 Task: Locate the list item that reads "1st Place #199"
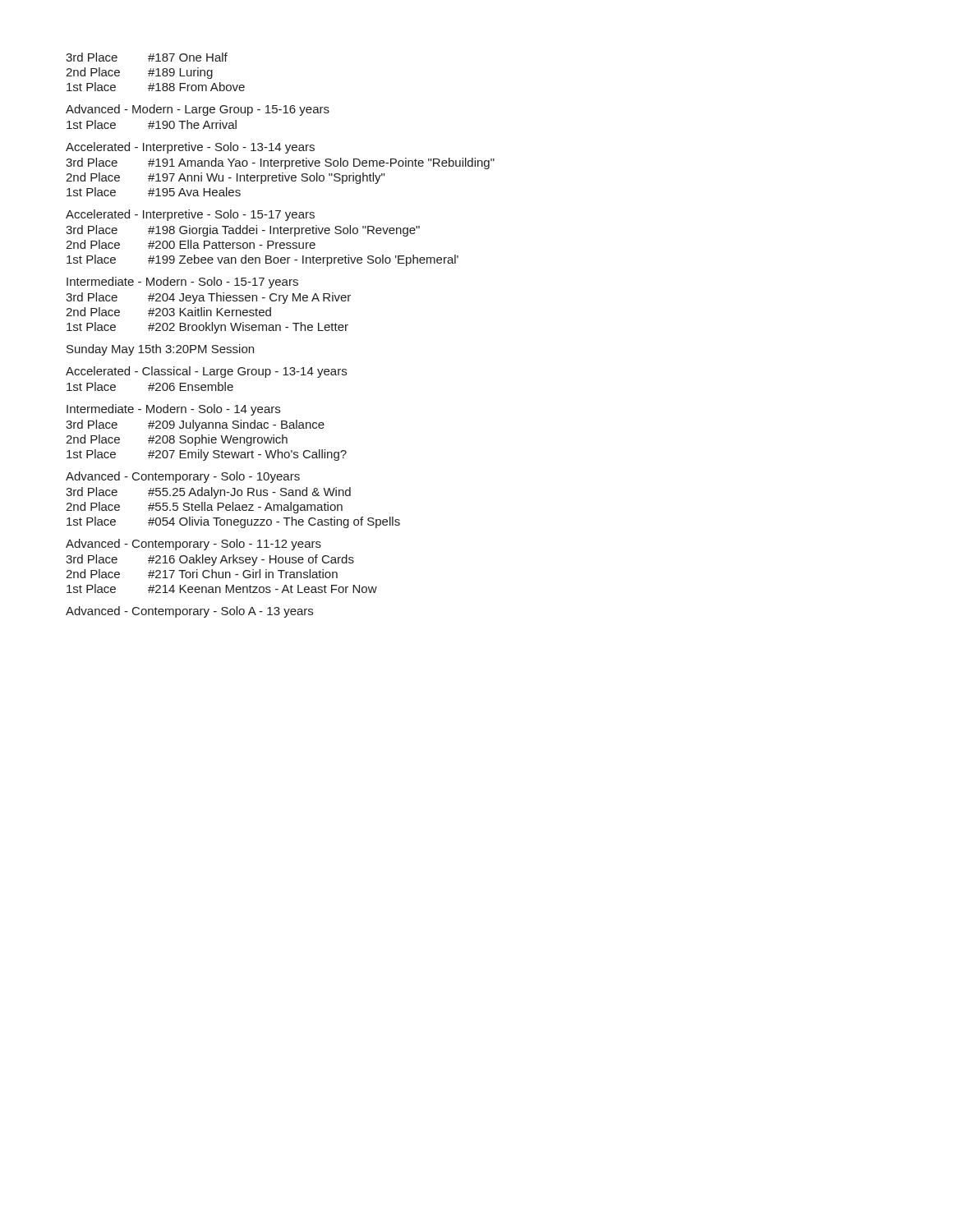click(262, 260)
